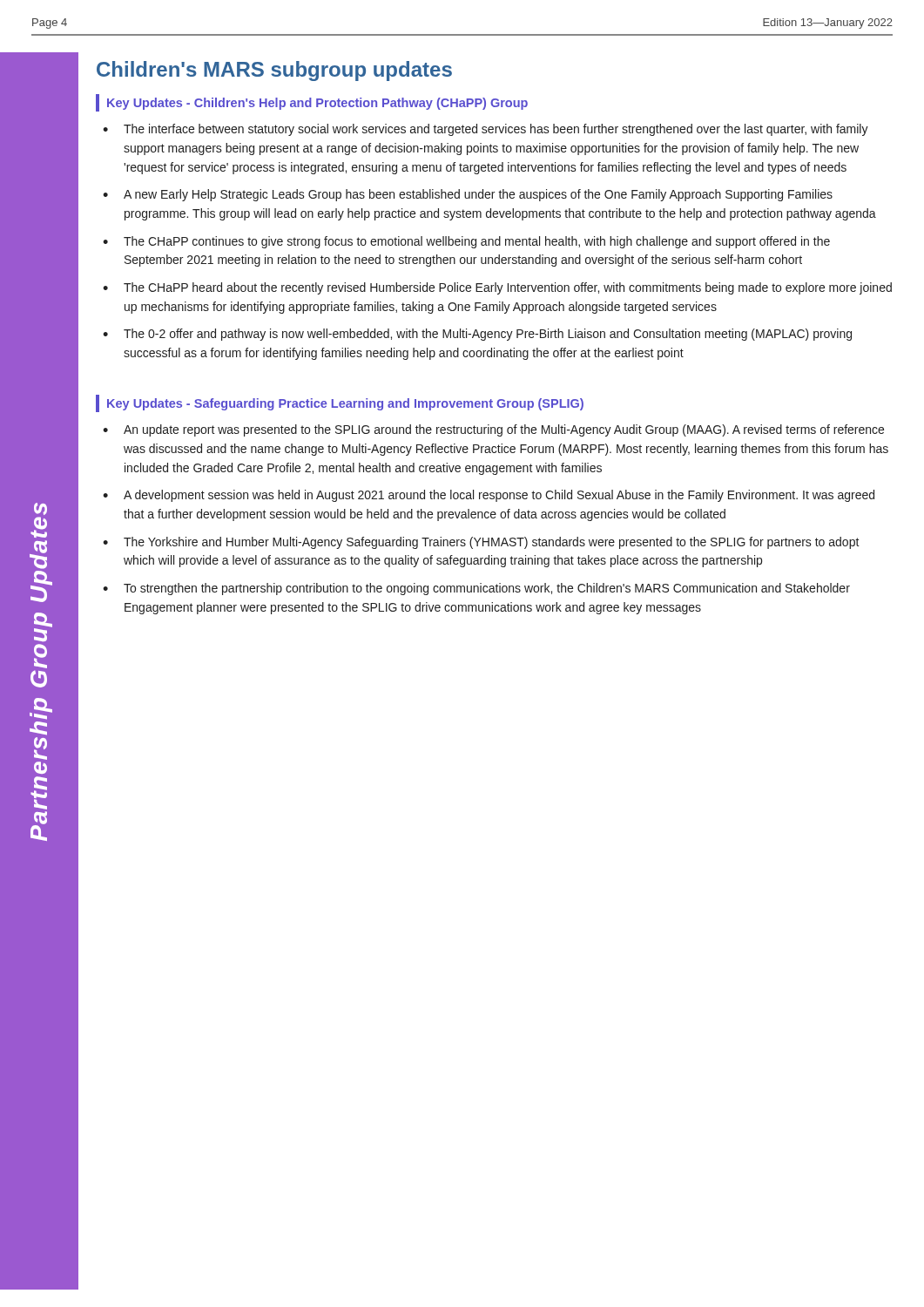Click on the list item containing "• An update report was presented"
This screenshot has width=924, height=1307.
pyautogui.click(x=498, y=449)
